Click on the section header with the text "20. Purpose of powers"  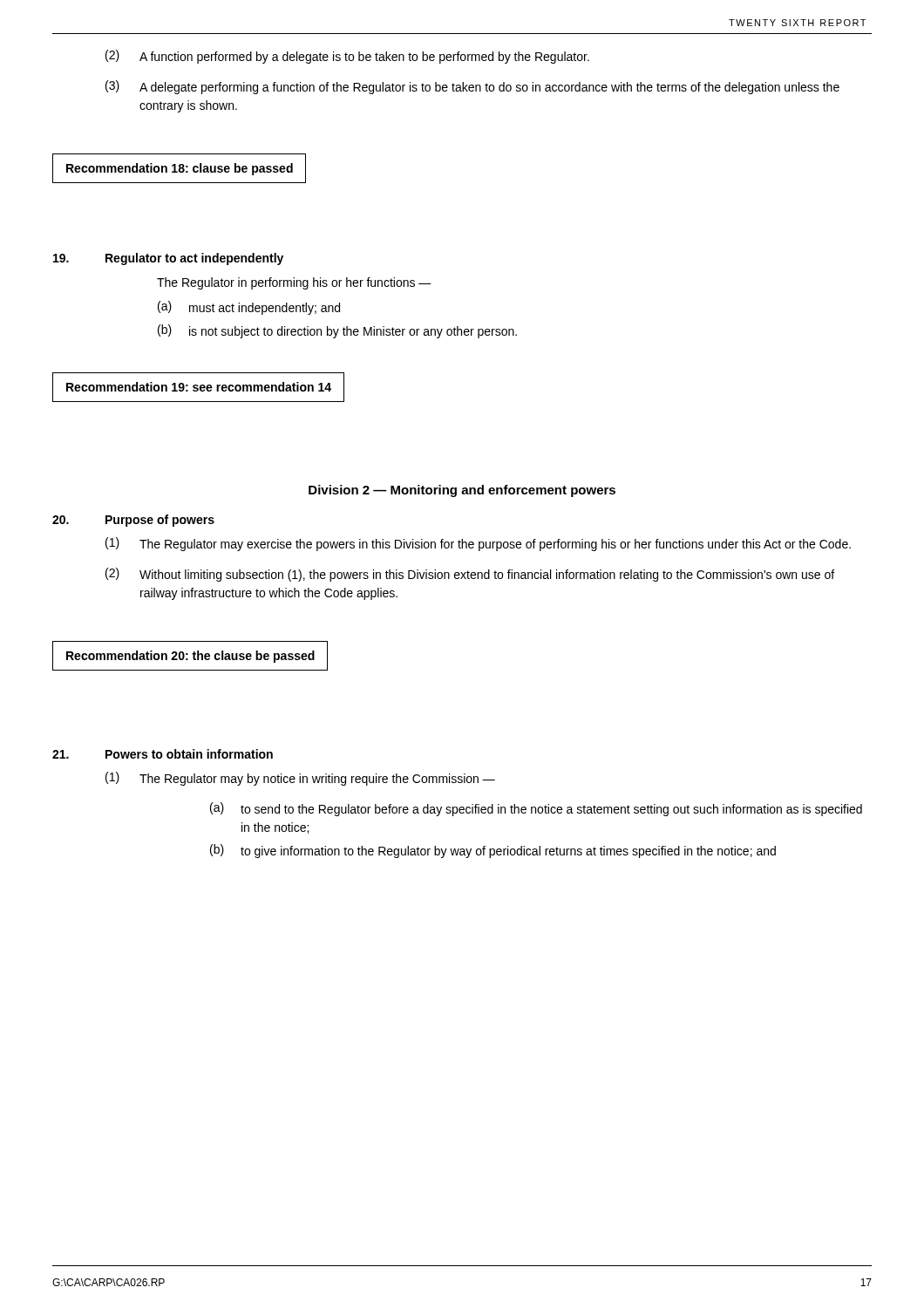click(133, 520)
